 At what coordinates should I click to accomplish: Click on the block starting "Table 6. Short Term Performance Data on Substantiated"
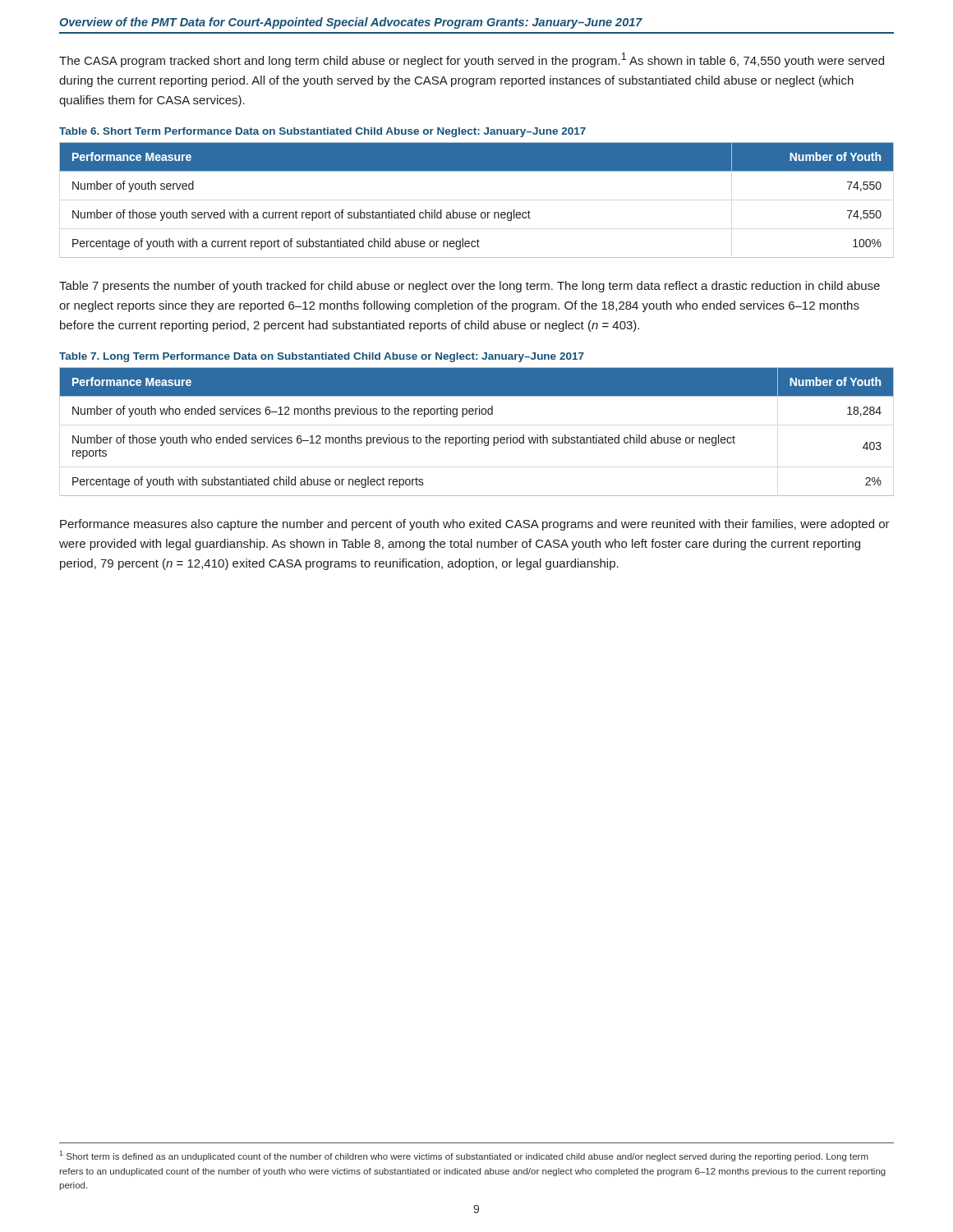(323, 131)
